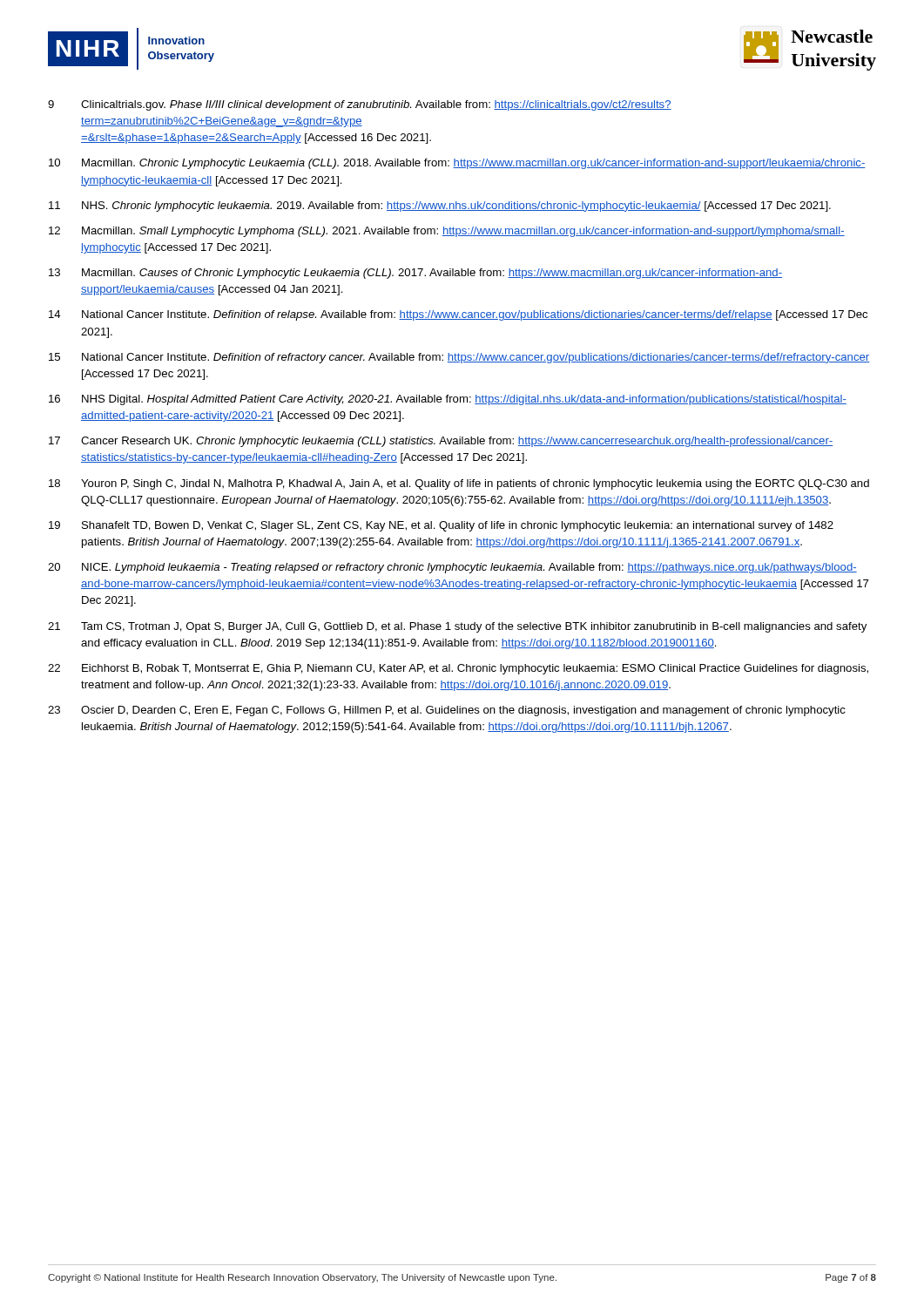924x1307 pixels.
Task: Navigate to the text block starting "14 National Cancer Institute. Definition of relapse. Available"
Action: click(462, 323)
